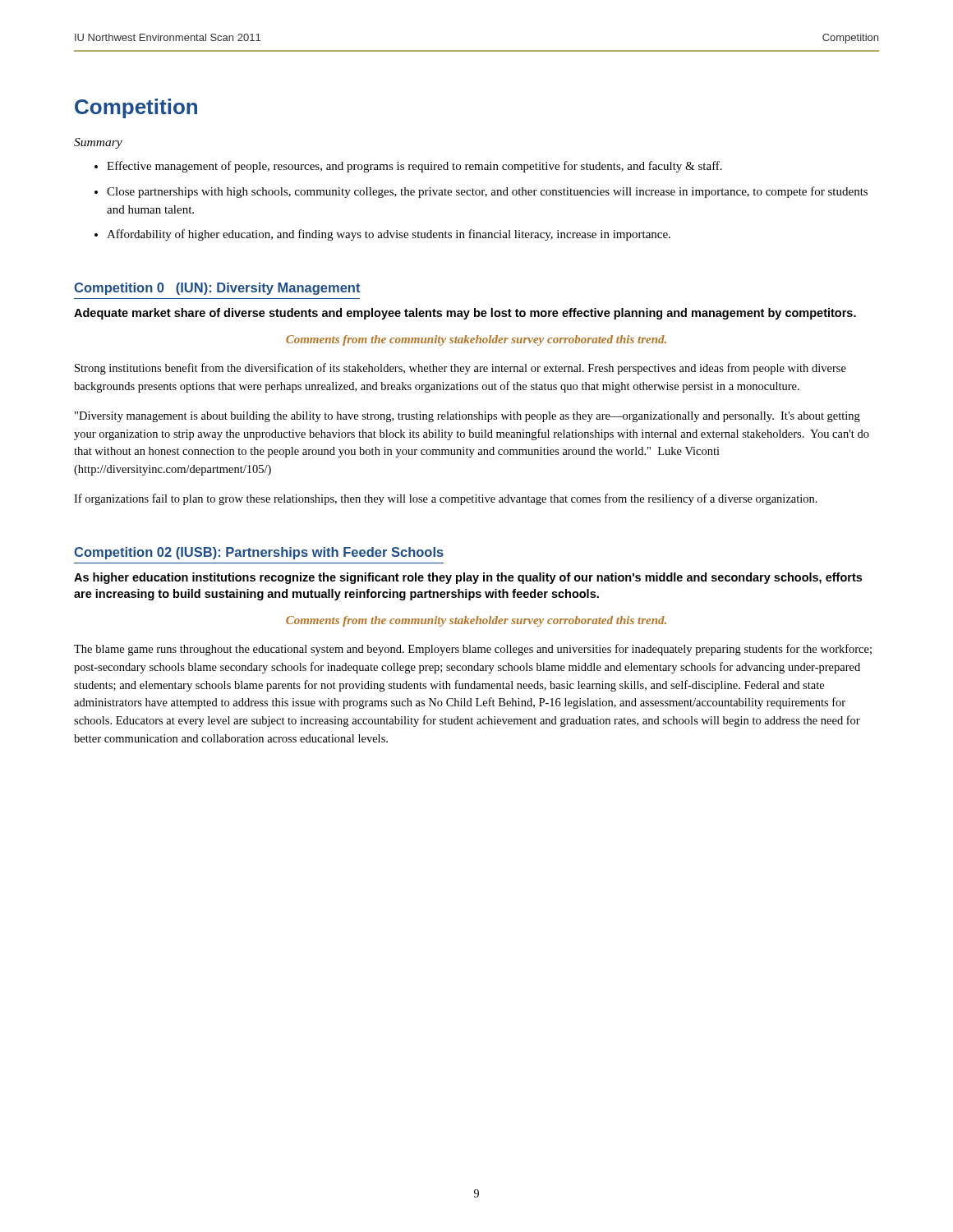The image size is (953, 1232).
Task: Click on the text block containing "Strong institutions benefit from the diversification of"
Action: (x=460, y=377)
